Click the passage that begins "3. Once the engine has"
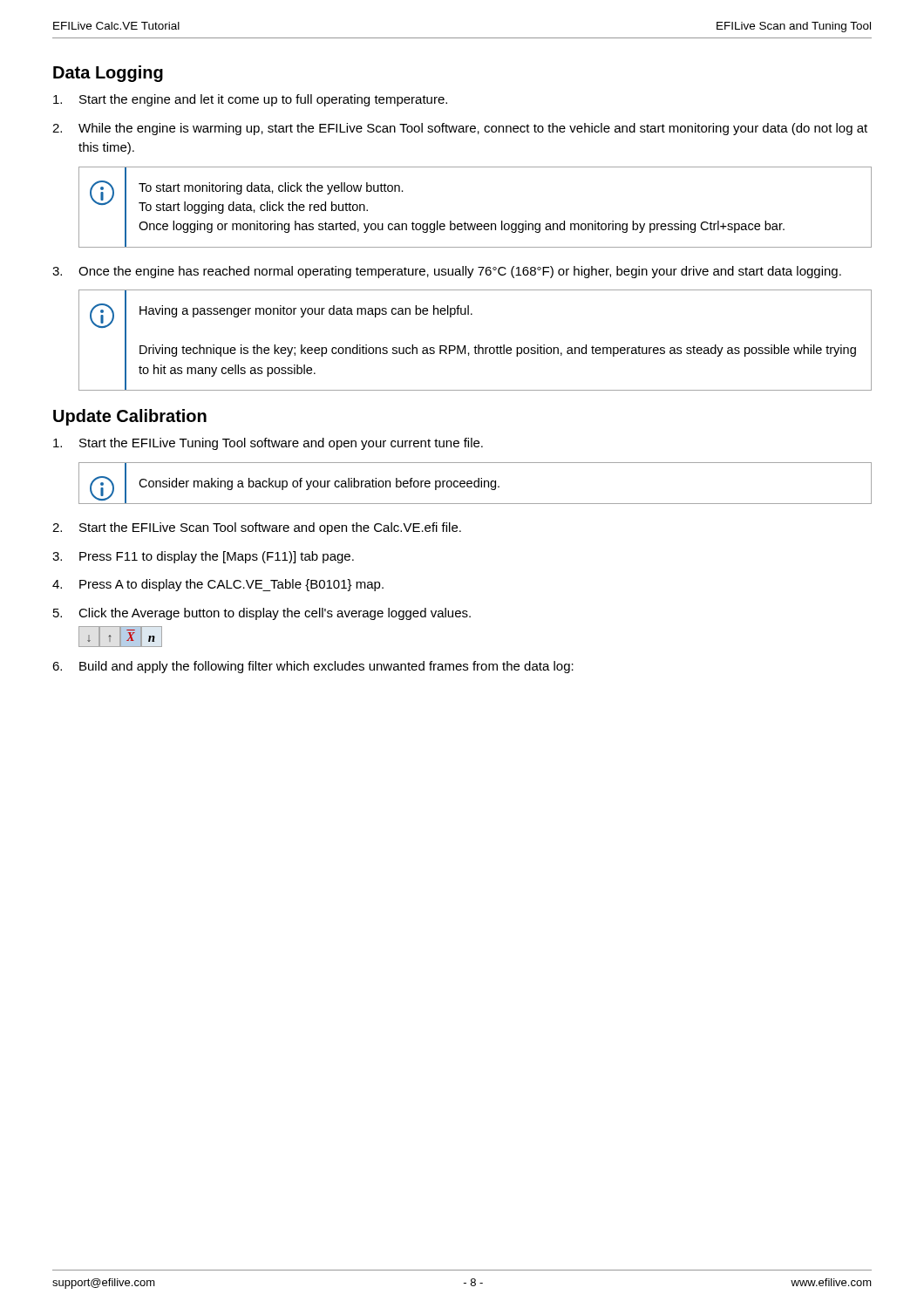924x1308 pixels. pos(462,271)
